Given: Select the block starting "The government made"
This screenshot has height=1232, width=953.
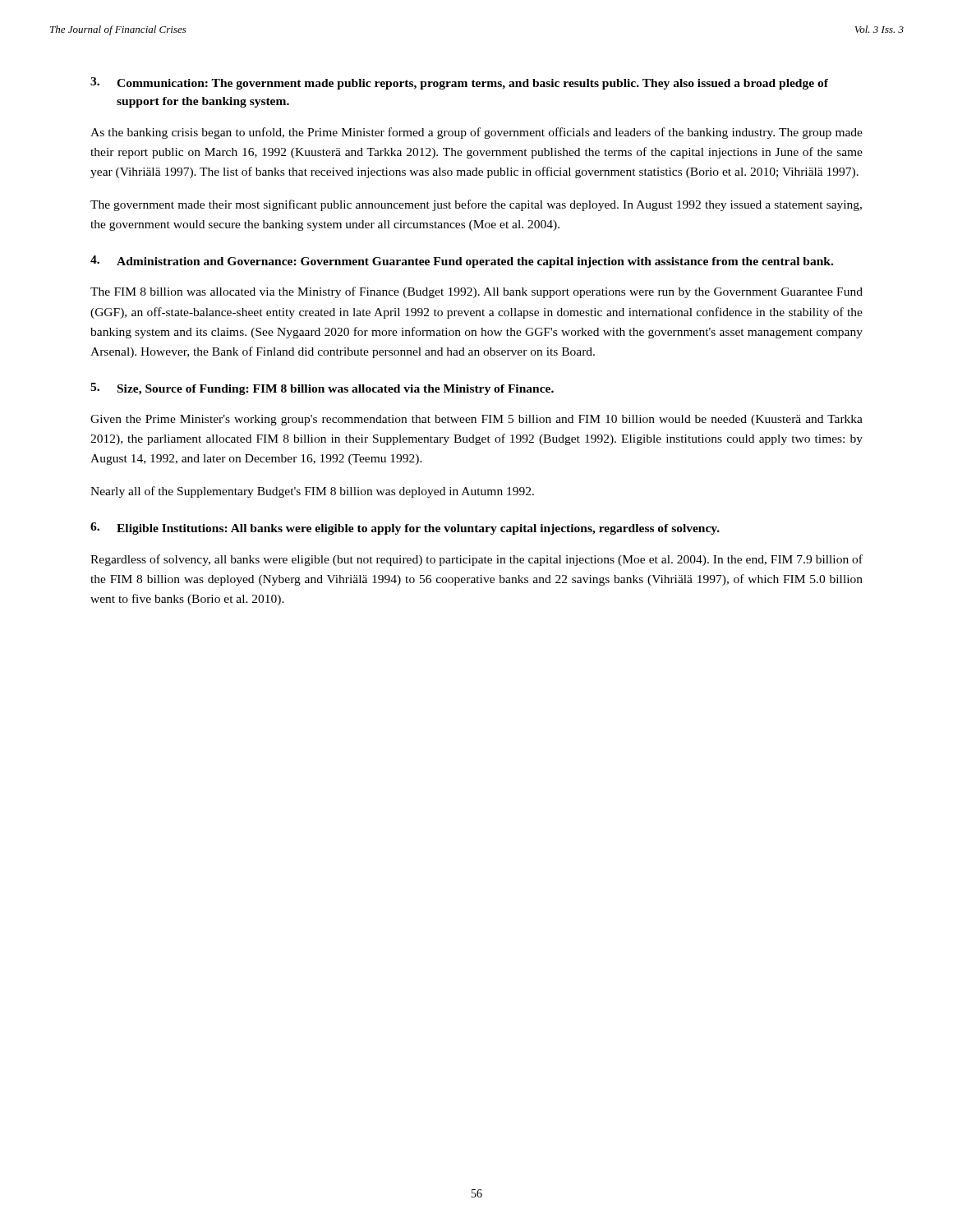Looking at the screenshot, I should (476, 214).
